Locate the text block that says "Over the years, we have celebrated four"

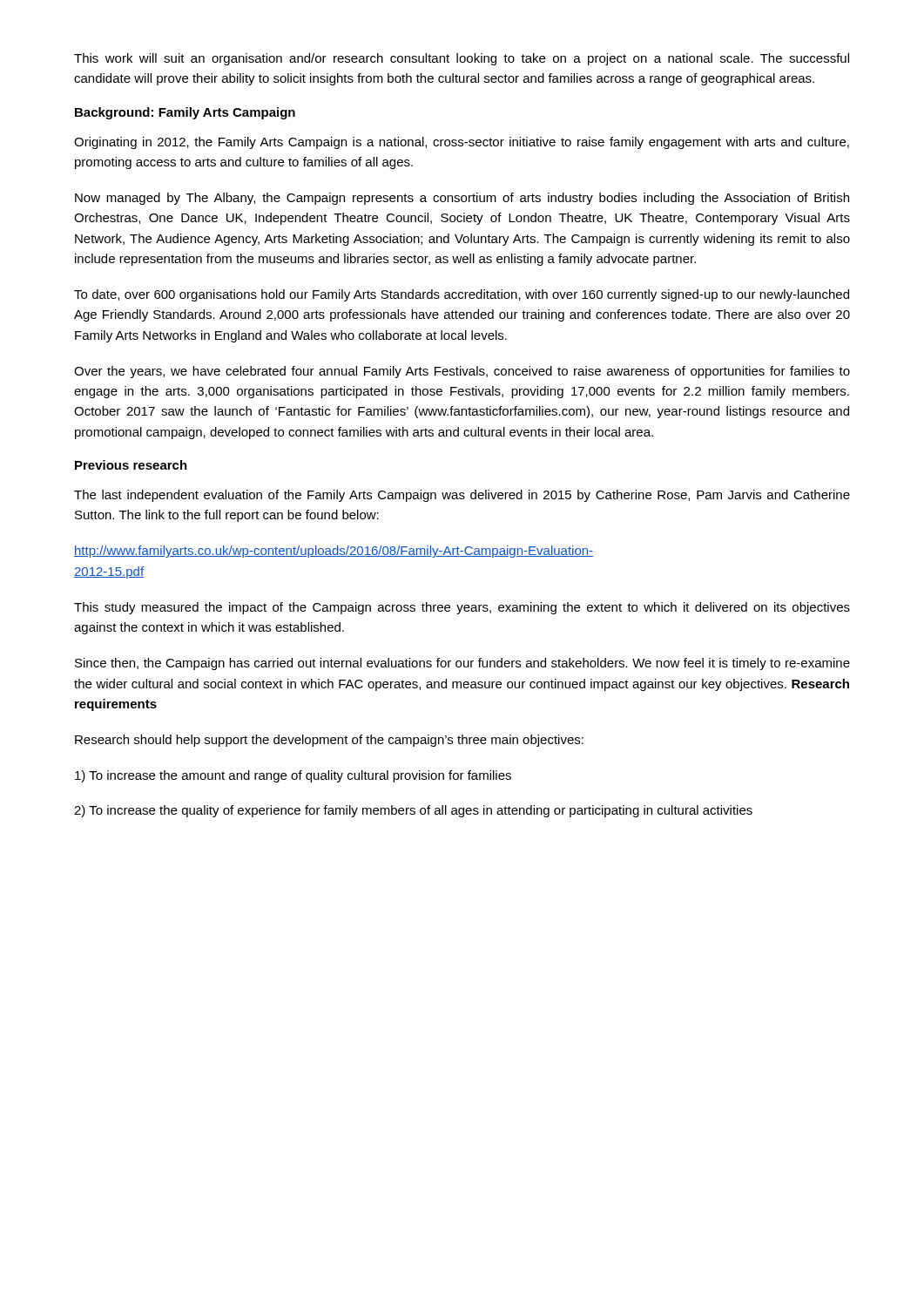(462, 401)
